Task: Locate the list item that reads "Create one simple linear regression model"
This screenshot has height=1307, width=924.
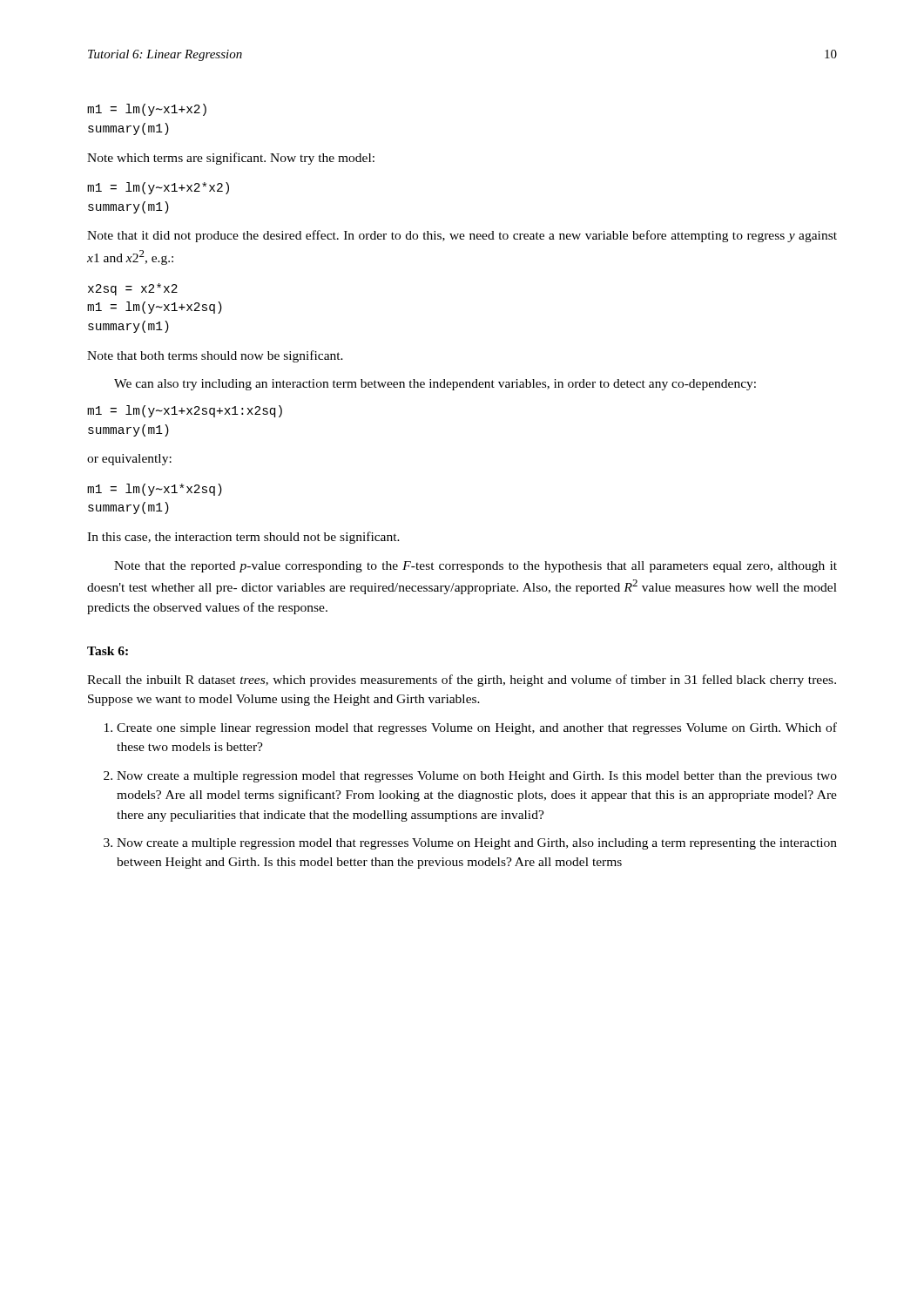Action: click(x=462, y=795)
